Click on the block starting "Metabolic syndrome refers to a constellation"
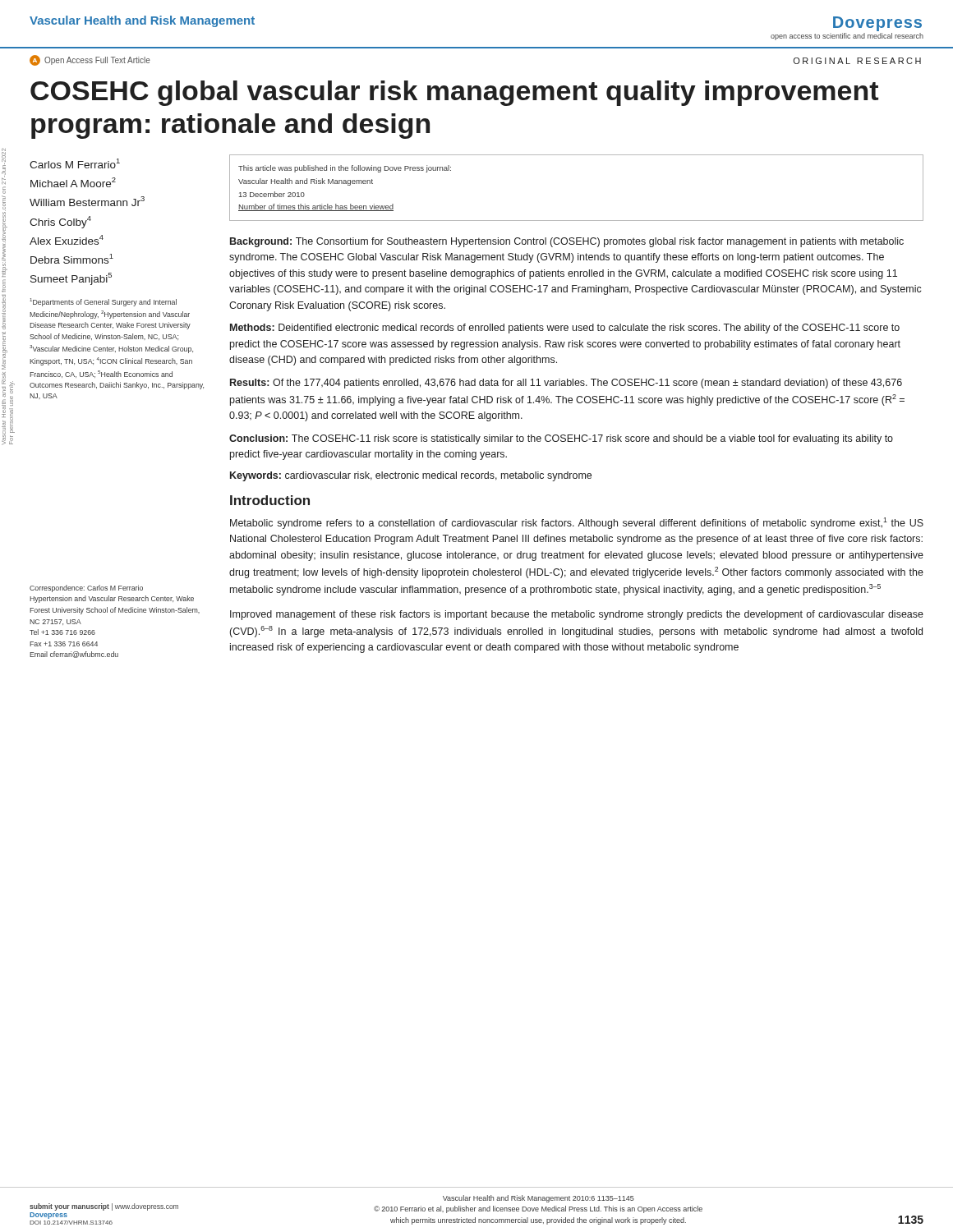 pos(576,556)
